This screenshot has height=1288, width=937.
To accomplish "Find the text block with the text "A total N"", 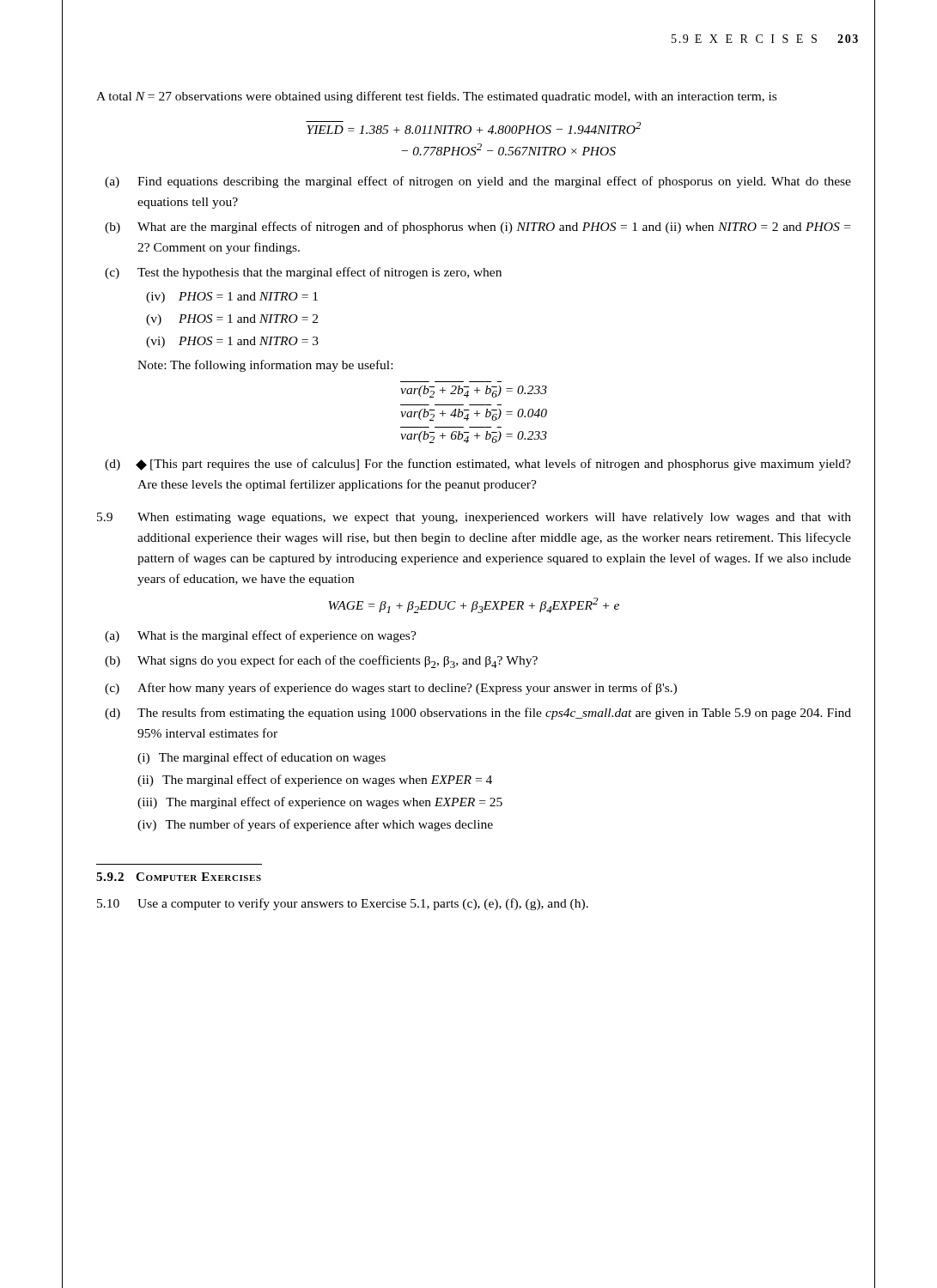I will pos(437,96).
